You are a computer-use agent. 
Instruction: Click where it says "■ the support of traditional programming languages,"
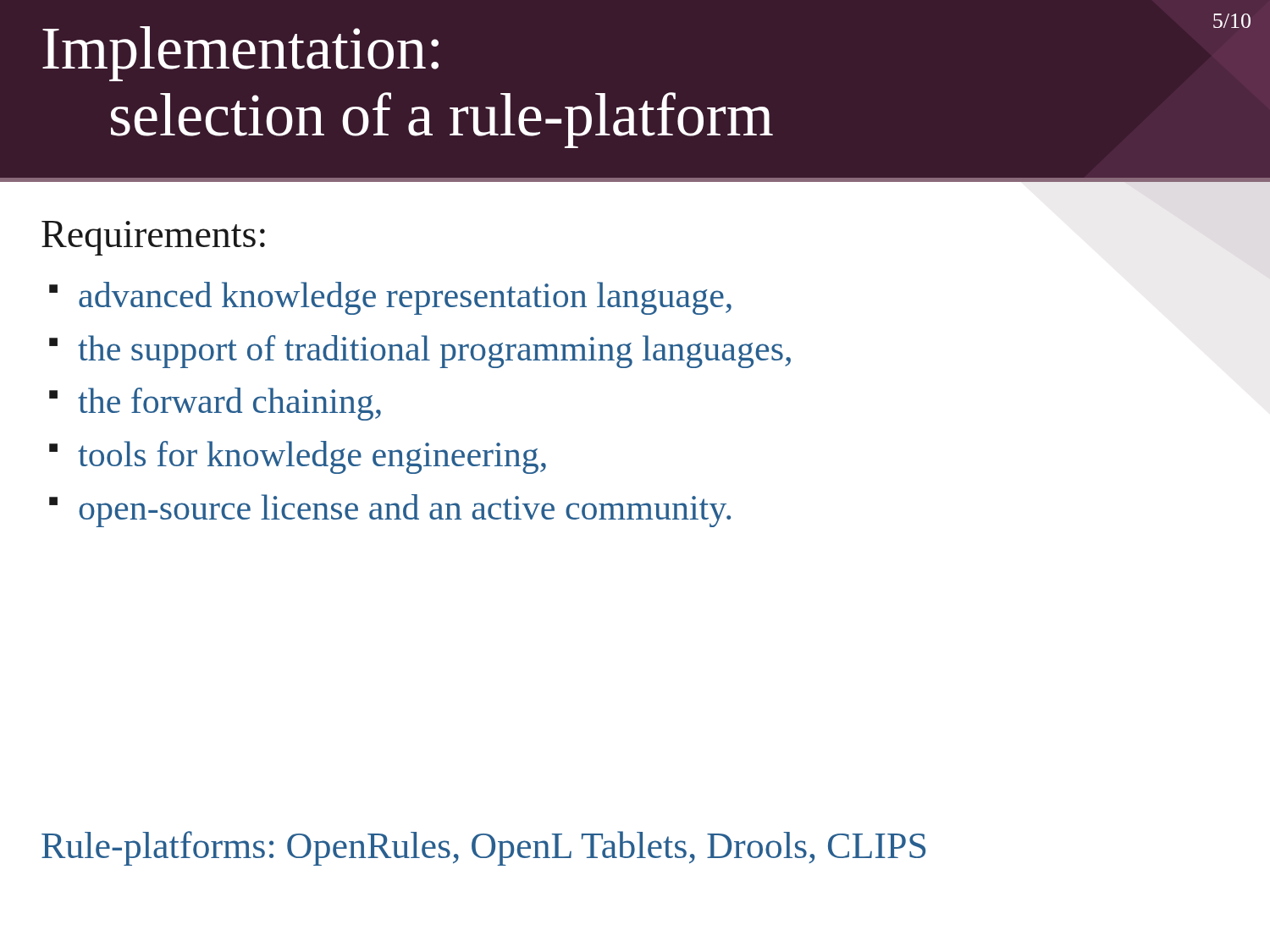(417, 348)
